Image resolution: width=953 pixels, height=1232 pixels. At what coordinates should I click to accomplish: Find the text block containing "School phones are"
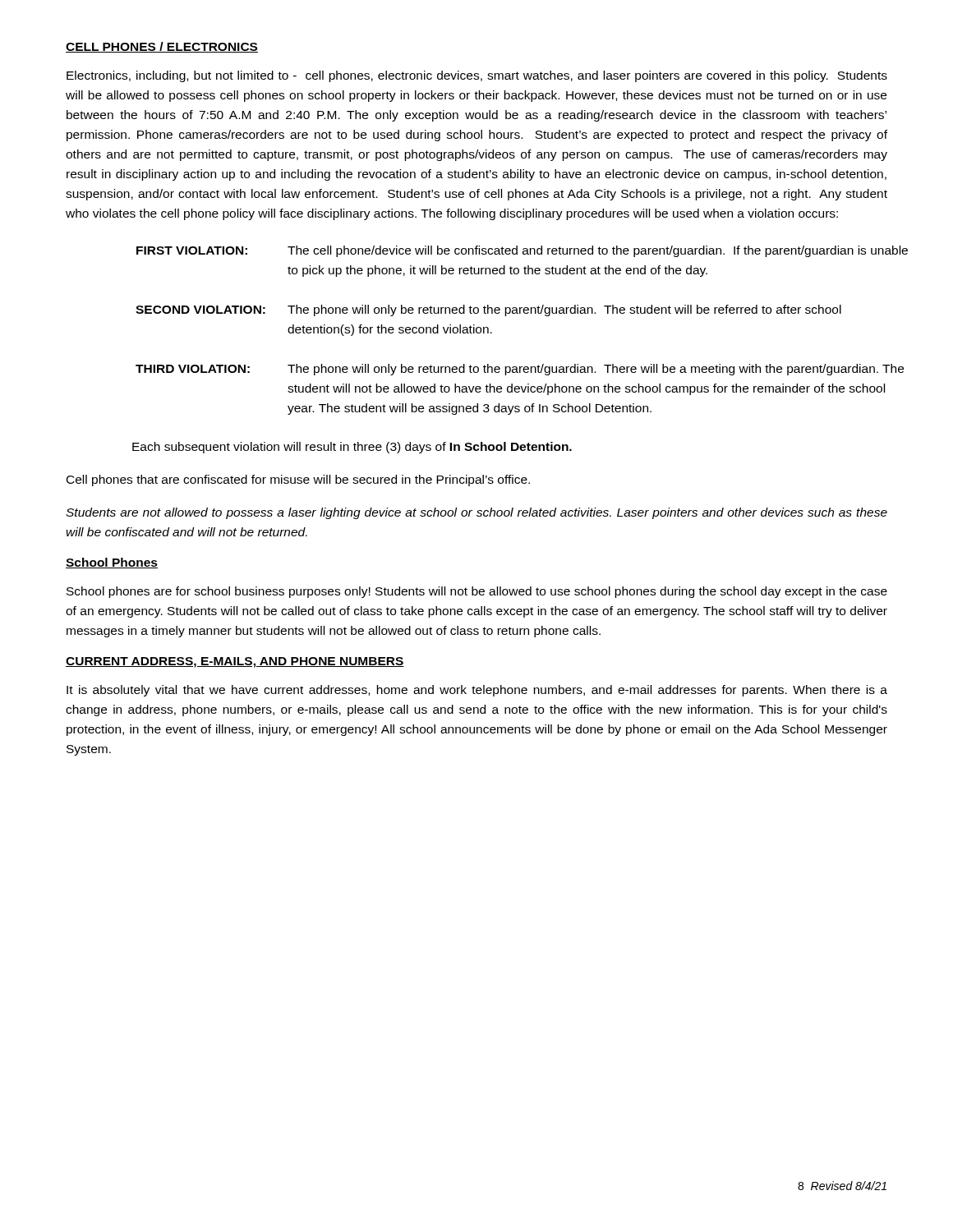(x=476, y=611)
